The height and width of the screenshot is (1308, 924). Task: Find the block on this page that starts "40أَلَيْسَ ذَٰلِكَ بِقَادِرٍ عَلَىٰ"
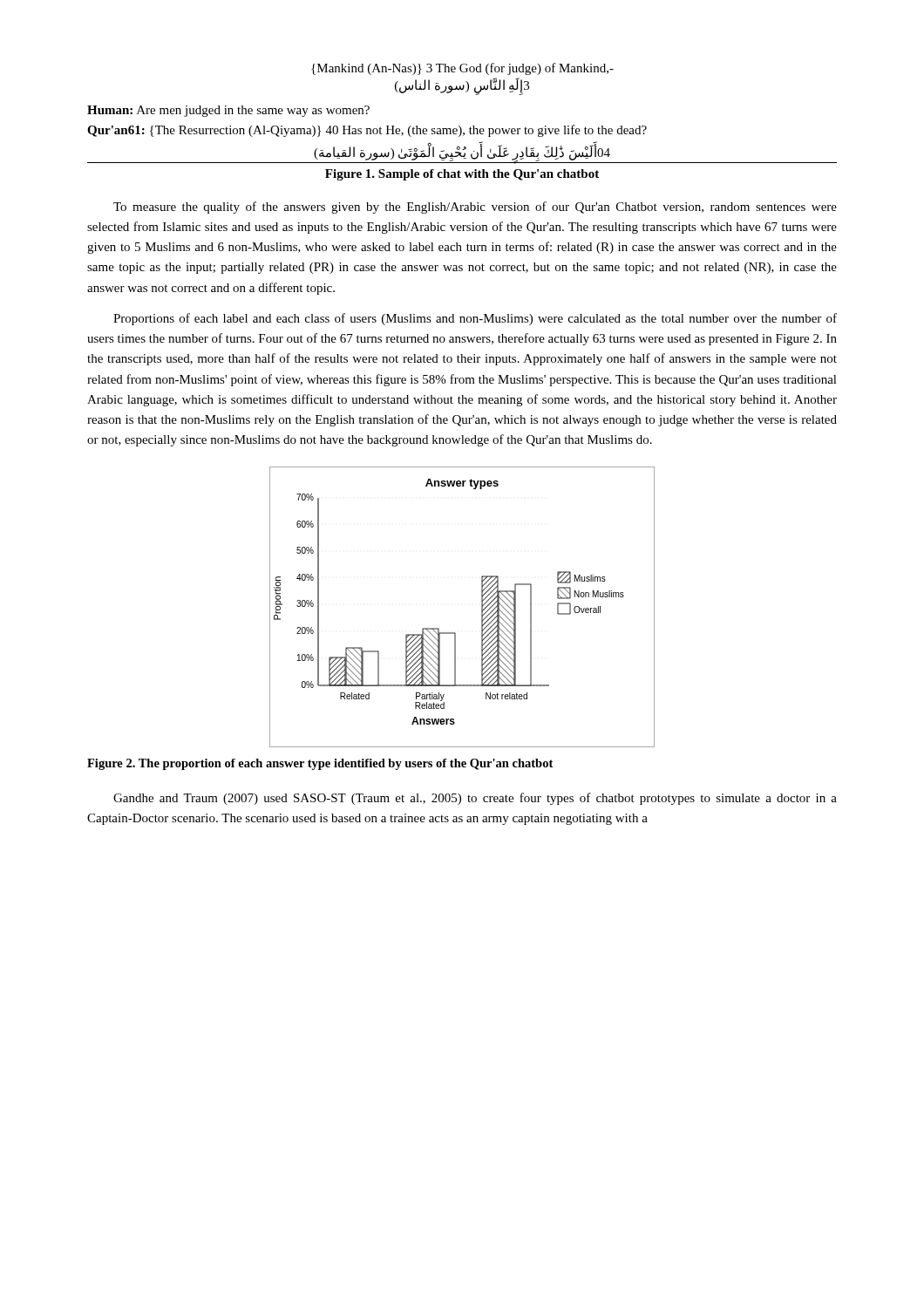pos(462,152)
